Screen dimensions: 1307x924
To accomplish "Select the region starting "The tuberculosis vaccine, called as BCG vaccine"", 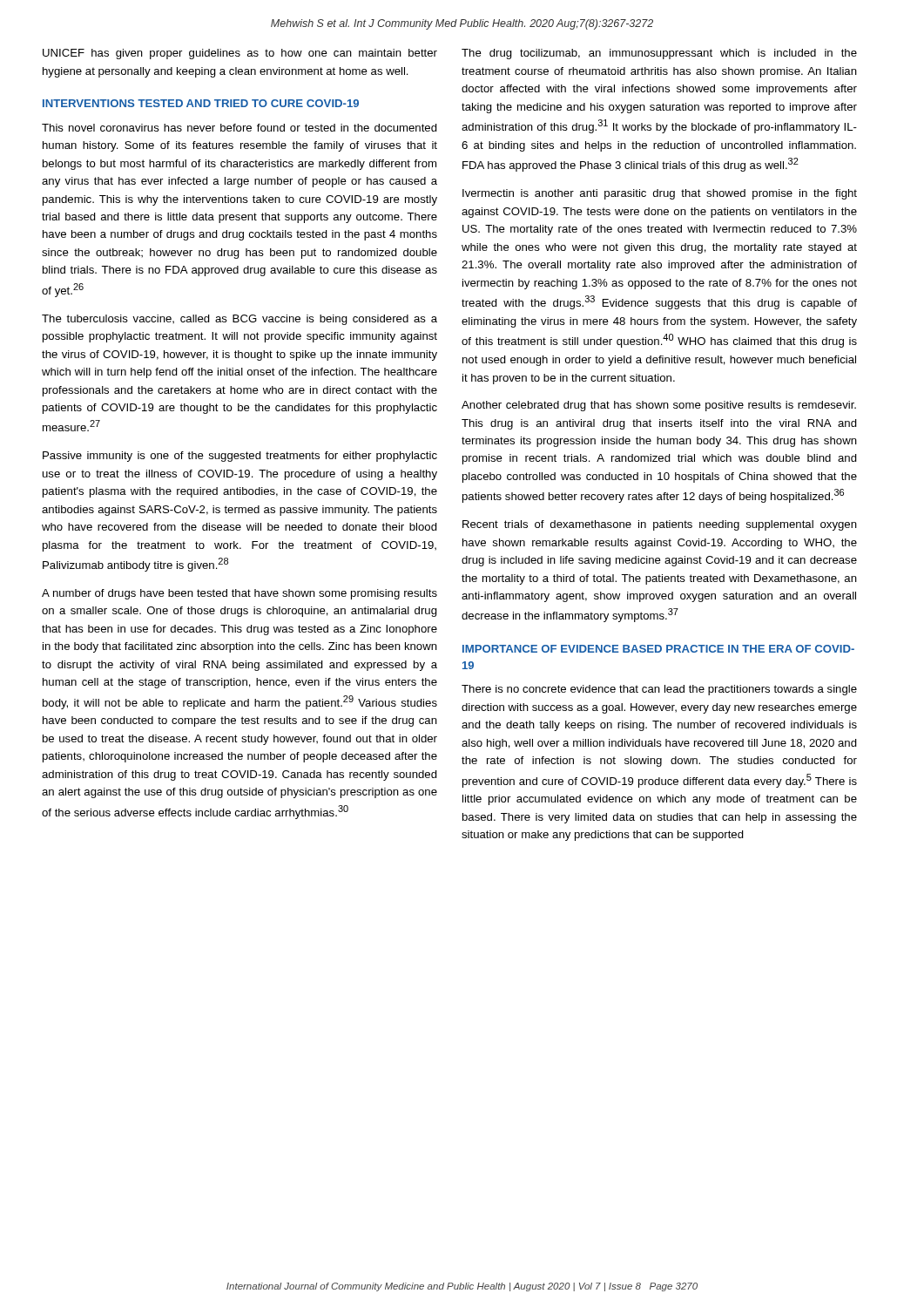I will (x=239, y=374).
